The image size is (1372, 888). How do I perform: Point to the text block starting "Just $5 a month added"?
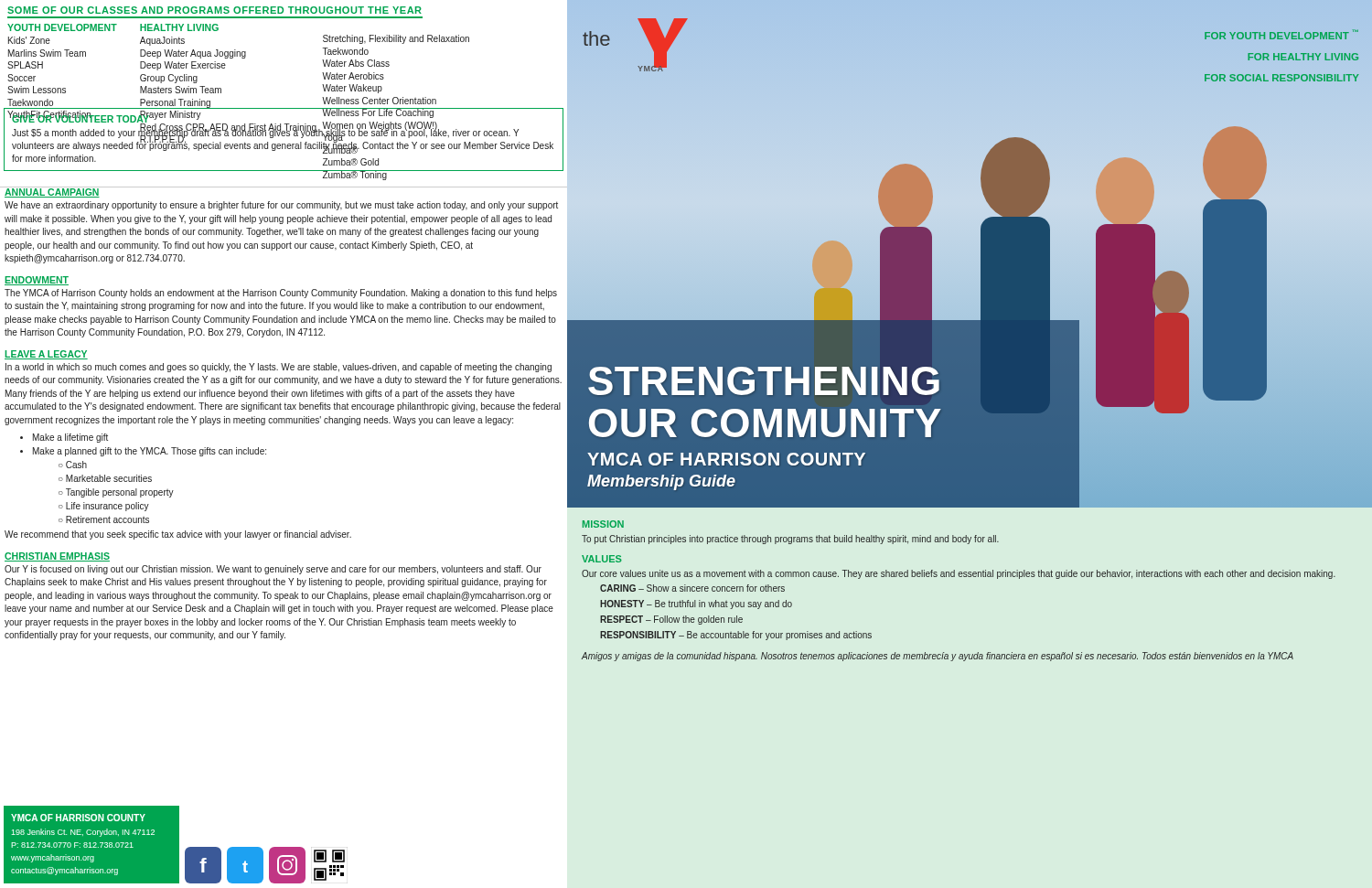[283, 146]
